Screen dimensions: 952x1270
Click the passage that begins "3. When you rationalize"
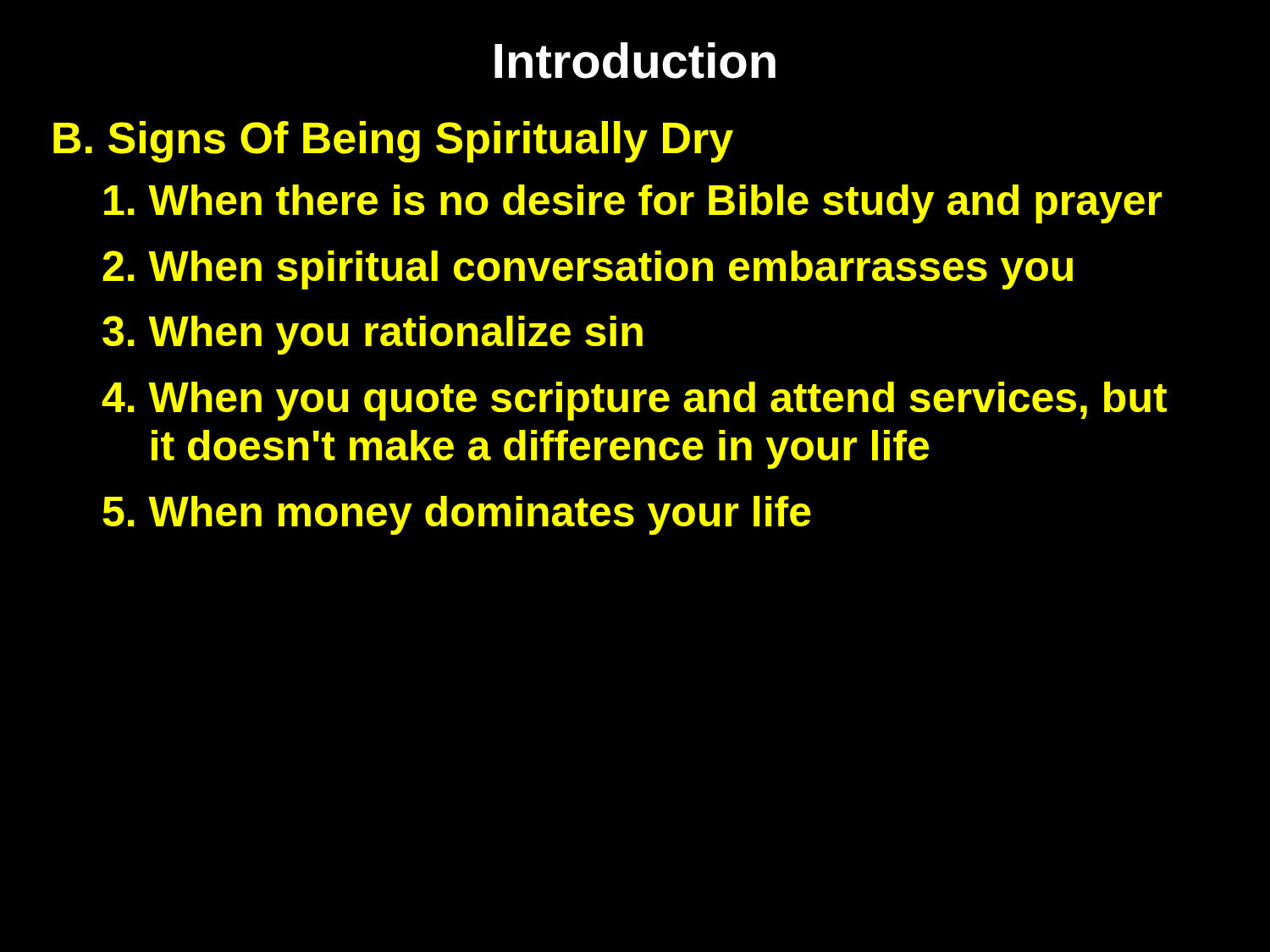pos(373,332)
